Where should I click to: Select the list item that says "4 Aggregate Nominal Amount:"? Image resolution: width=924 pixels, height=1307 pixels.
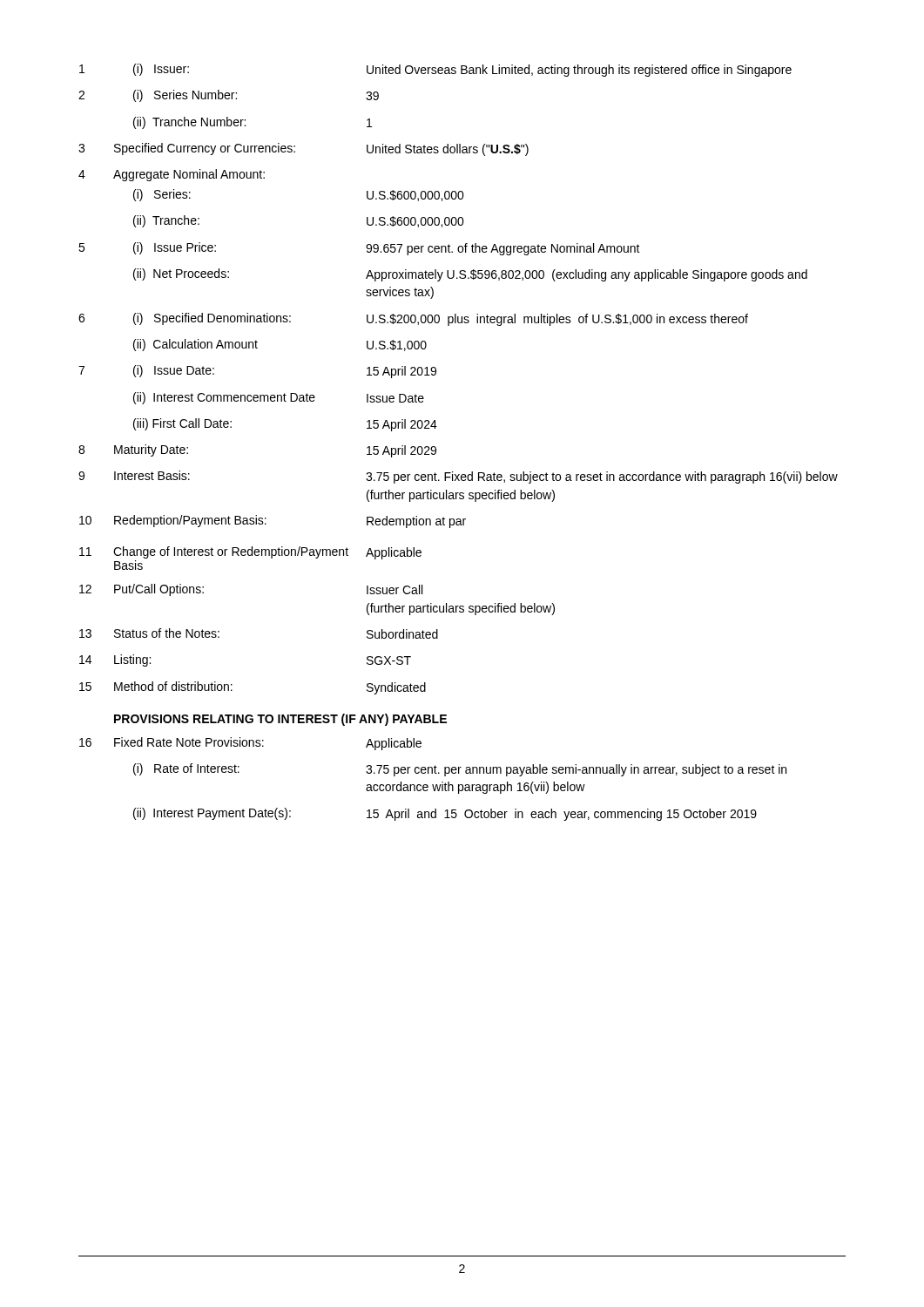(x=222, y=174)
